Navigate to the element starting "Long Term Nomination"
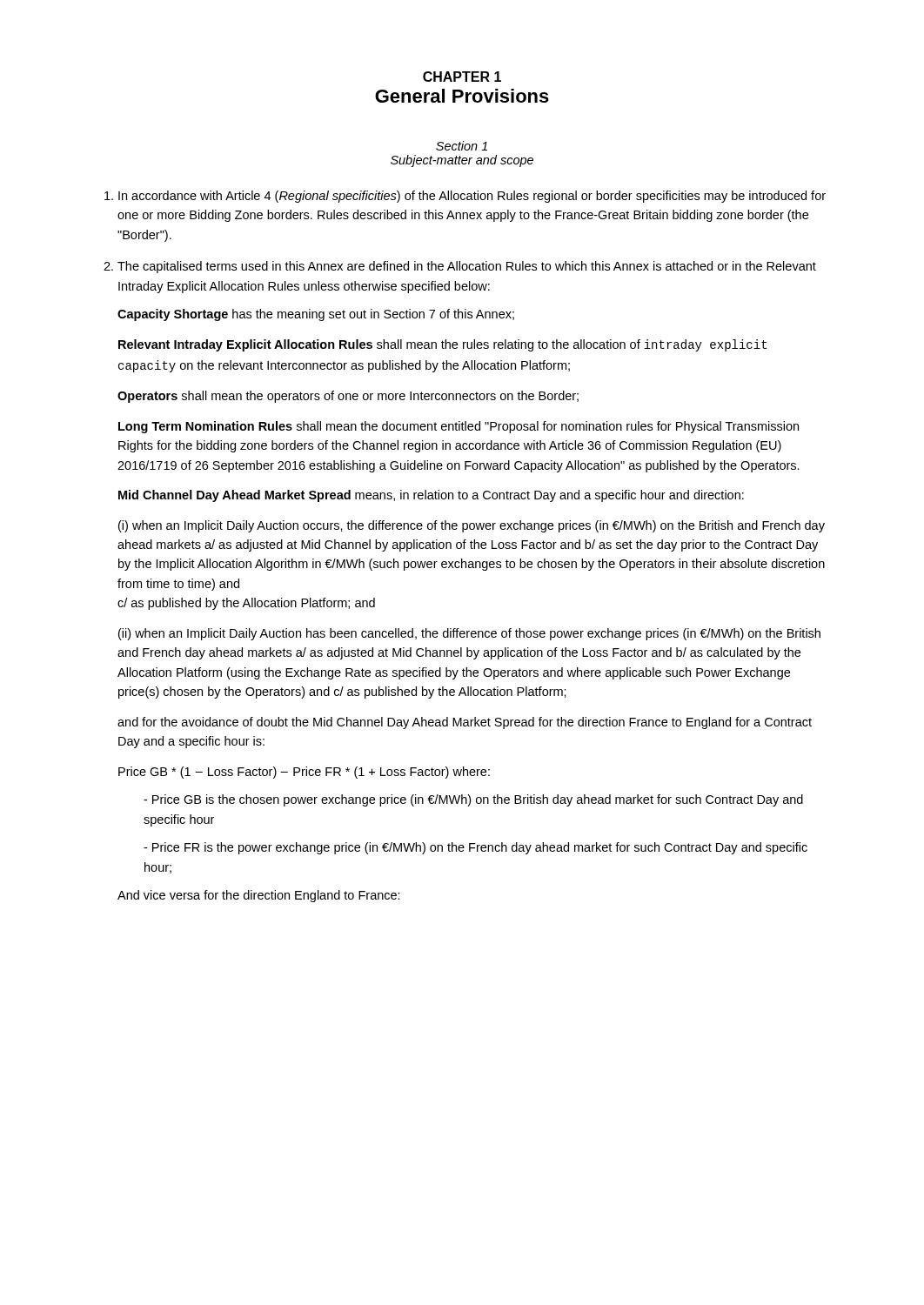The height and width of the screenshot is (1305, 924). point(459,446)
